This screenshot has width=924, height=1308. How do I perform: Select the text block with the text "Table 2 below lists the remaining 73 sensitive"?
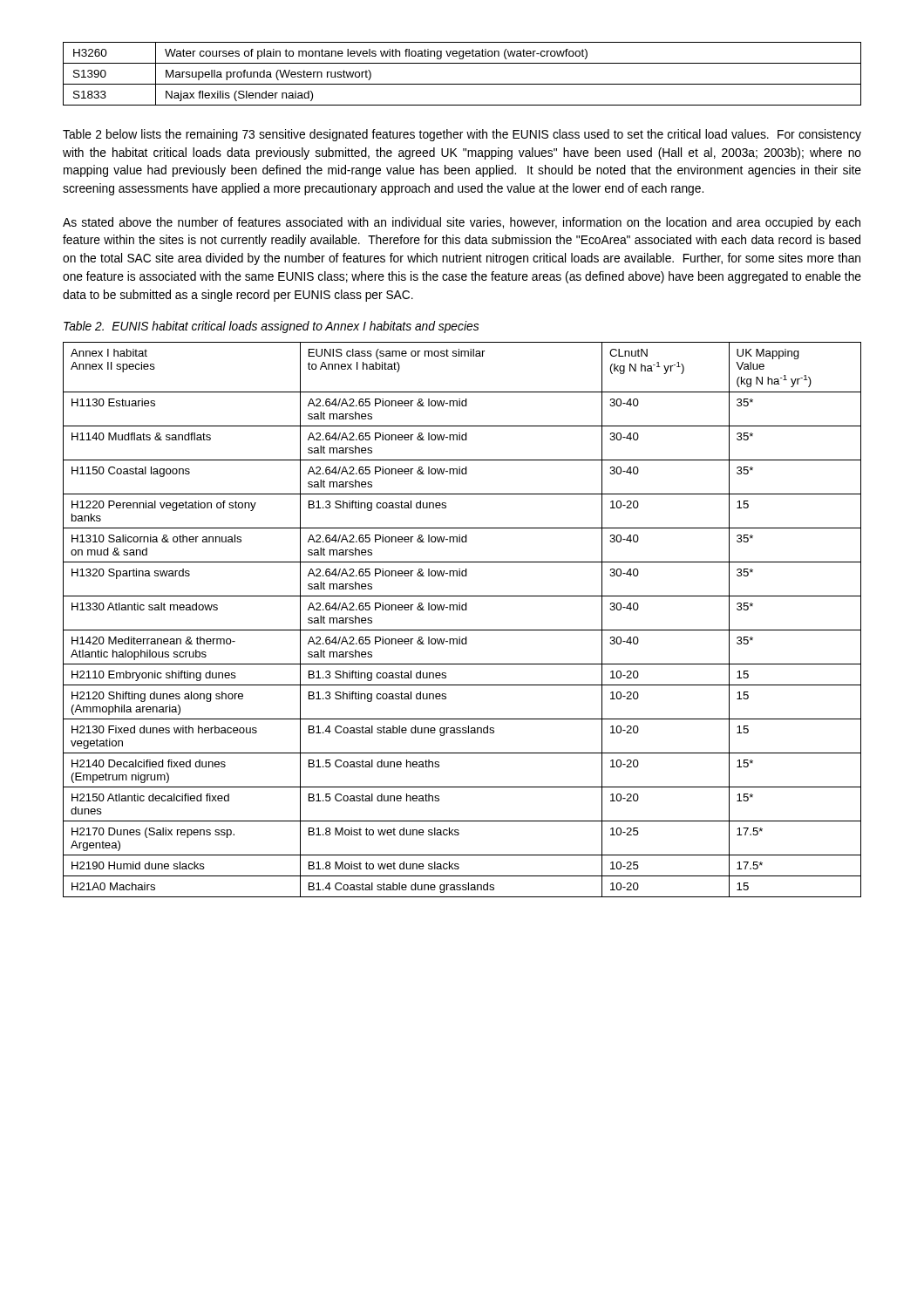[462, 162]
